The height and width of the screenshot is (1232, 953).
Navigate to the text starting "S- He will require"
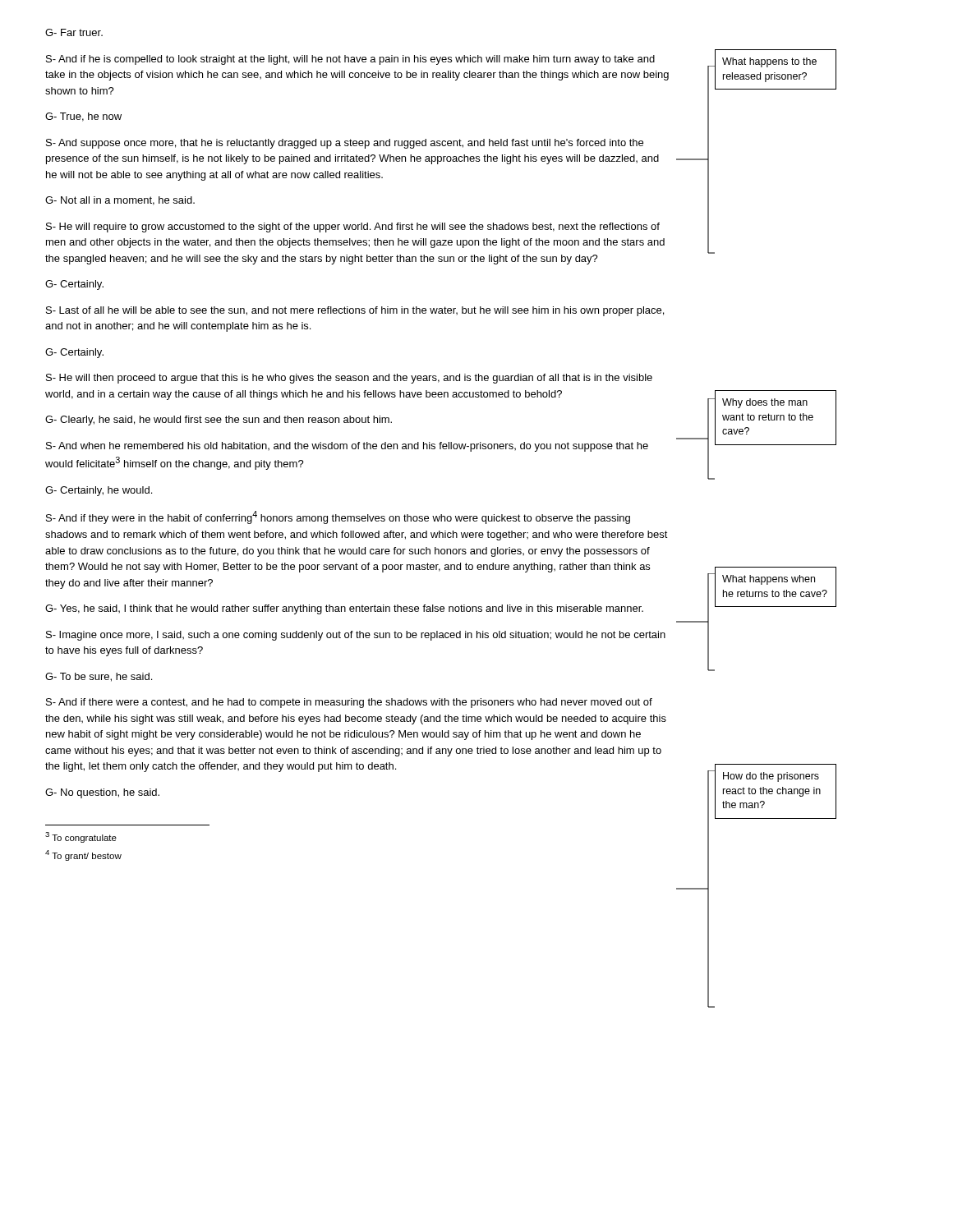[x=355, y=242]
